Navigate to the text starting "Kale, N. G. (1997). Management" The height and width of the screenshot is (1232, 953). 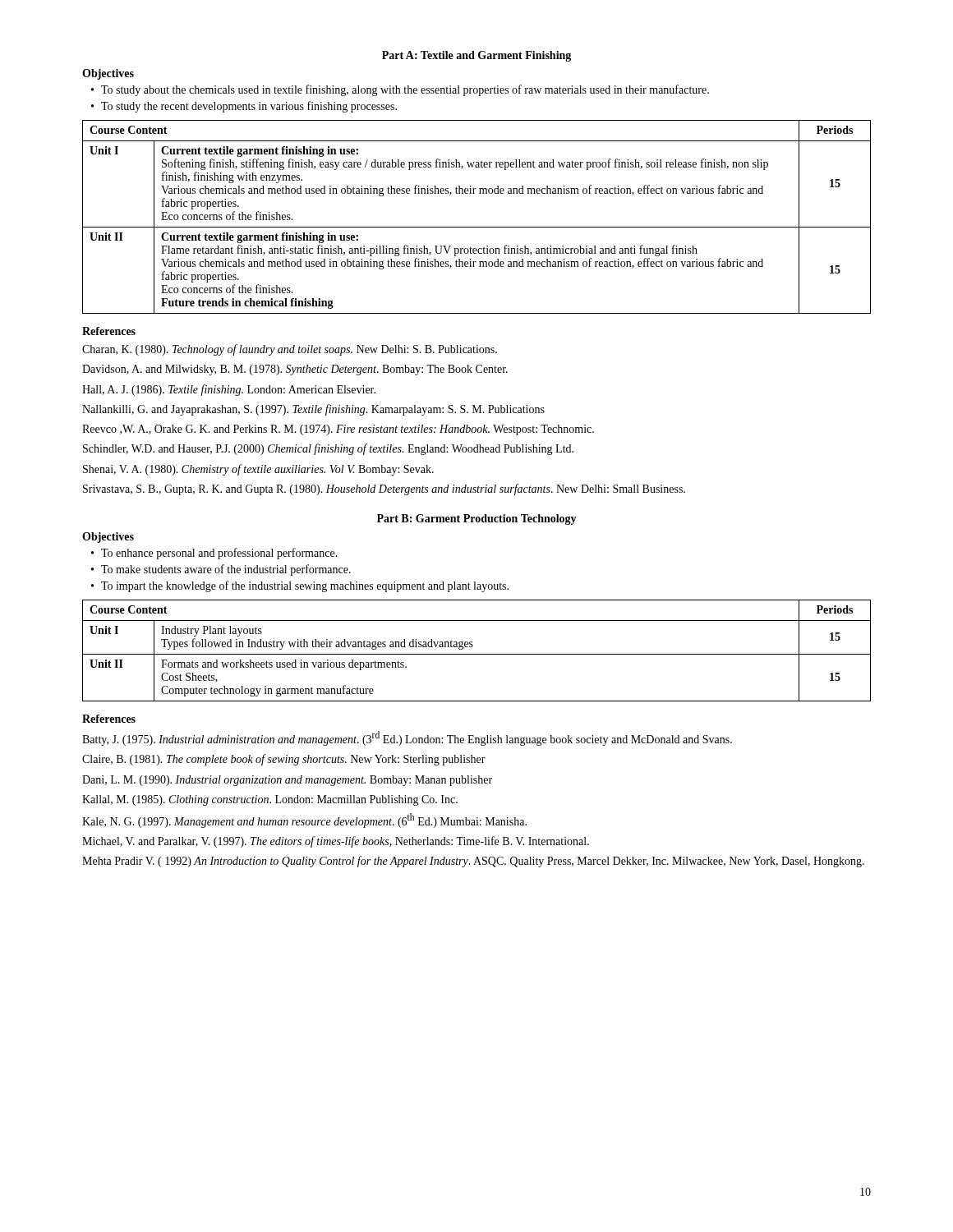305,820
